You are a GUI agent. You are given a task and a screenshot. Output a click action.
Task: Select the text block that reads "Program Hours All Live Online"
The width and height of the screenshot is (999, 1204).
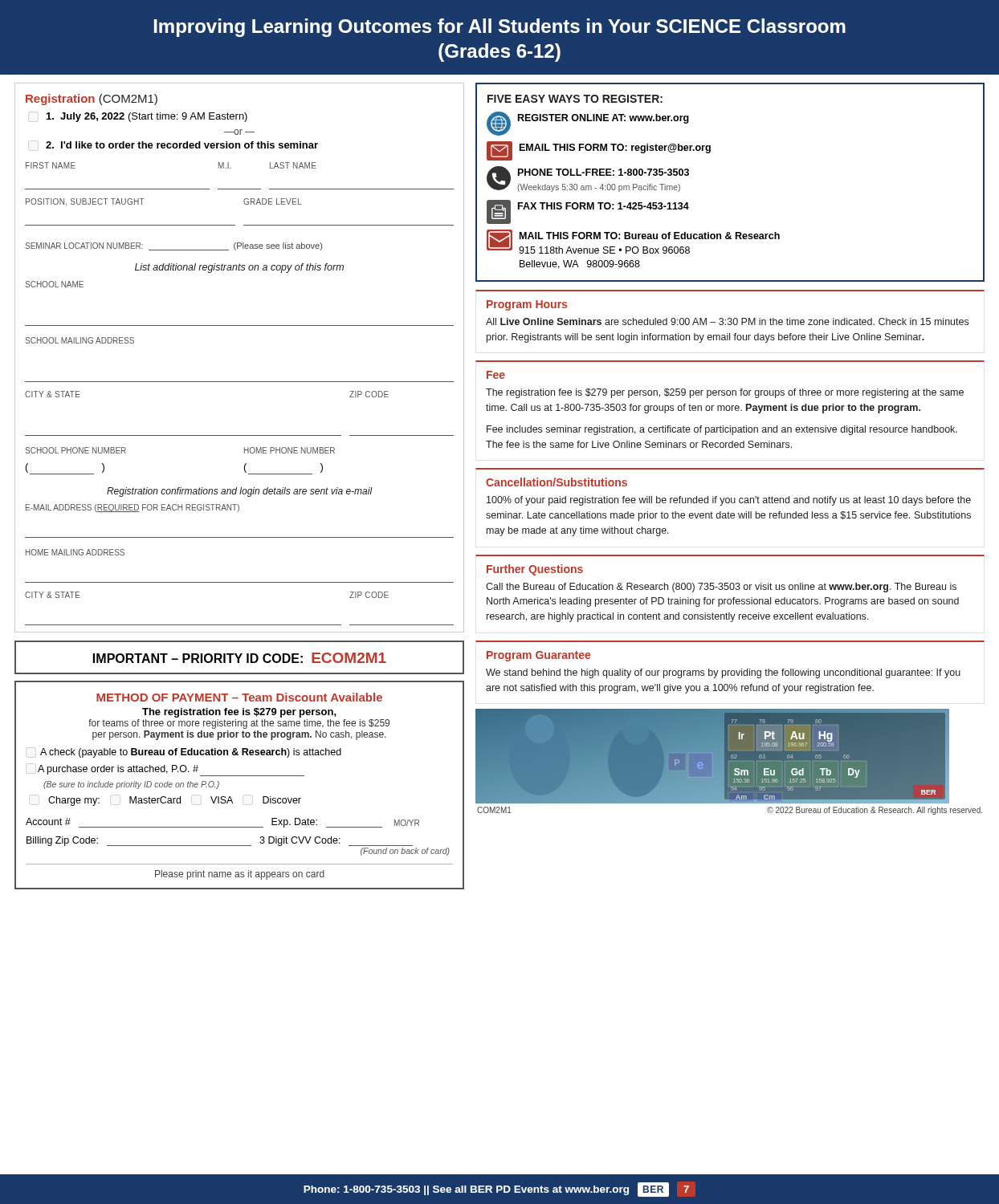[730, 321]
